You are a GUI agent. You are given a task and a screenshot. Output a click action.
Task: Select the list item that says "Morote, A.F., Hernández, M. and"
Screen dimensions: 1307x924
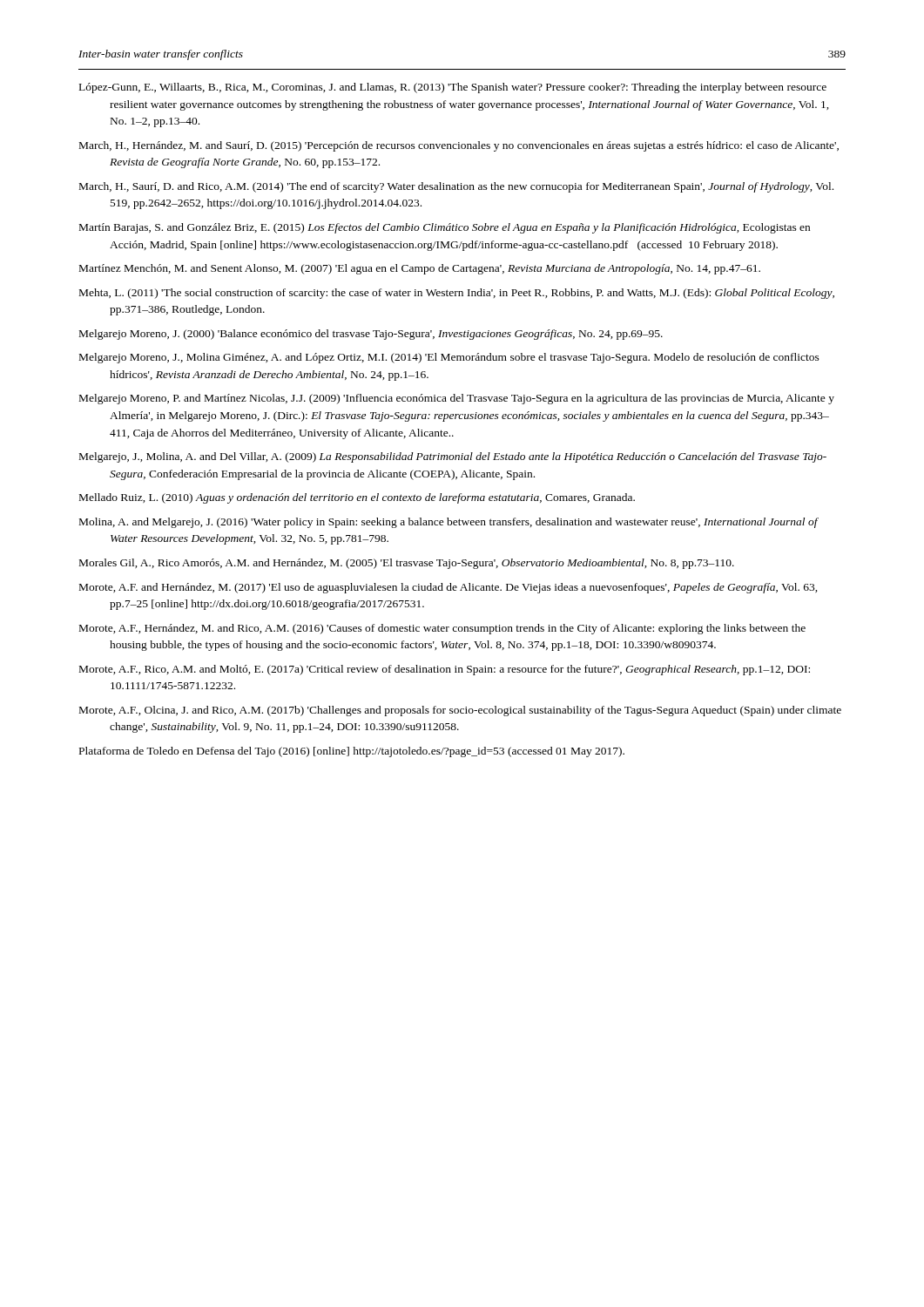(x=442, y=636)
